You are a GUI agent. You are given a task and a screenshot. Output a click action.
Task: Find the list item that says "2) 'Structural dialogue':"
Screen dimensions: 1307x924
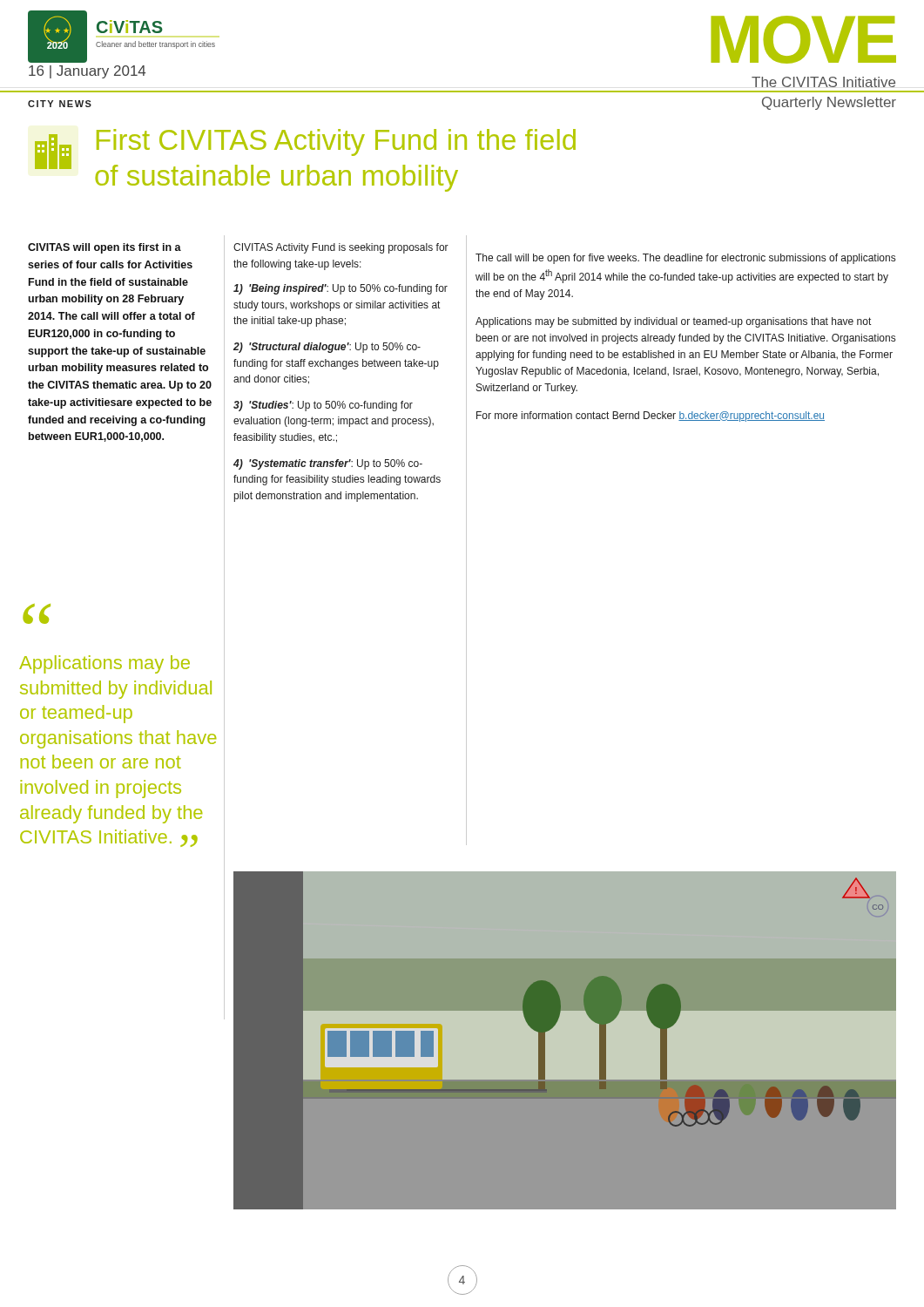pyautogui.click(x=336, y=363)
